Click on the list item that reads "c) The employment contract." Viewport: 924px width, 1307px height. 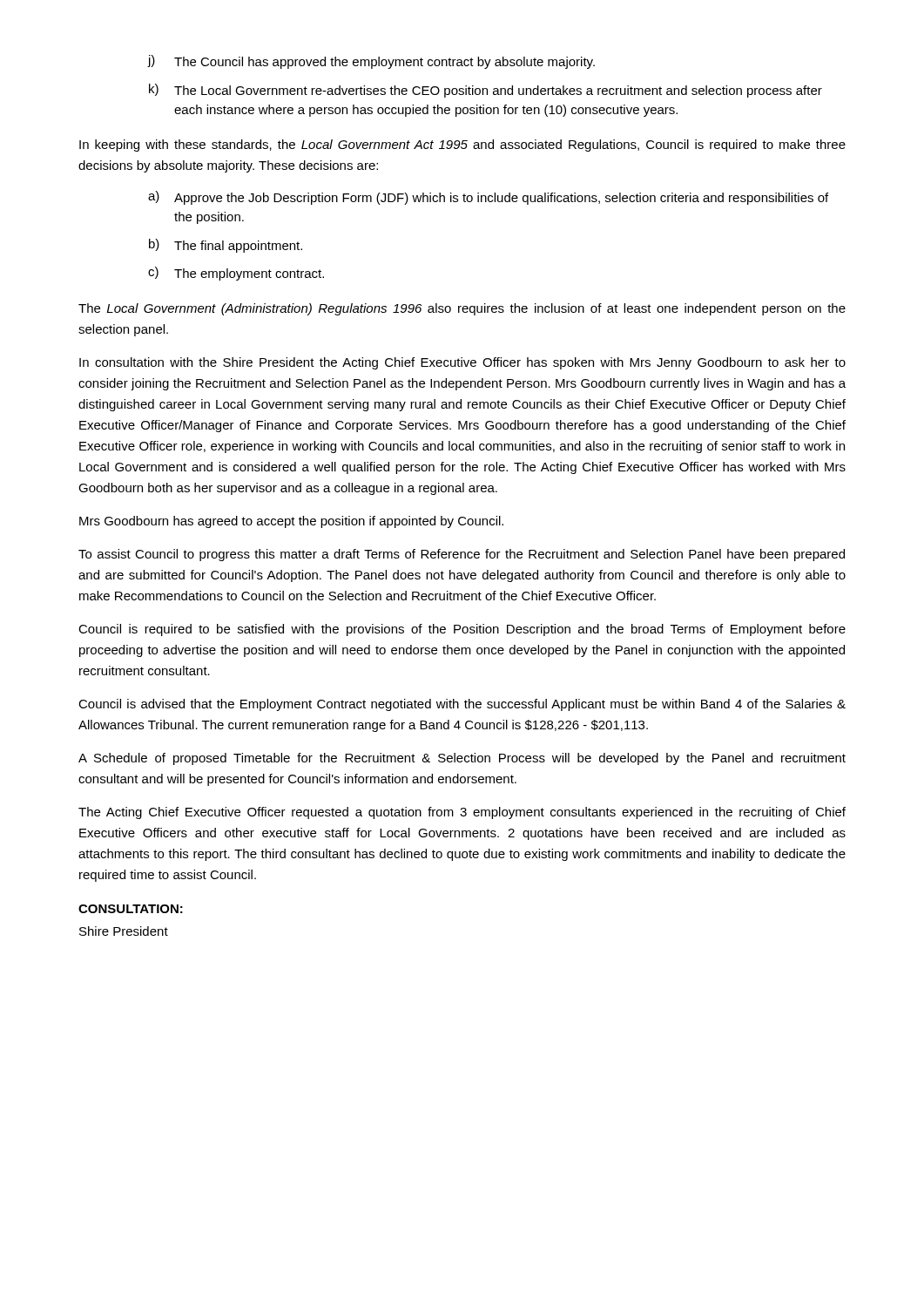236,274
